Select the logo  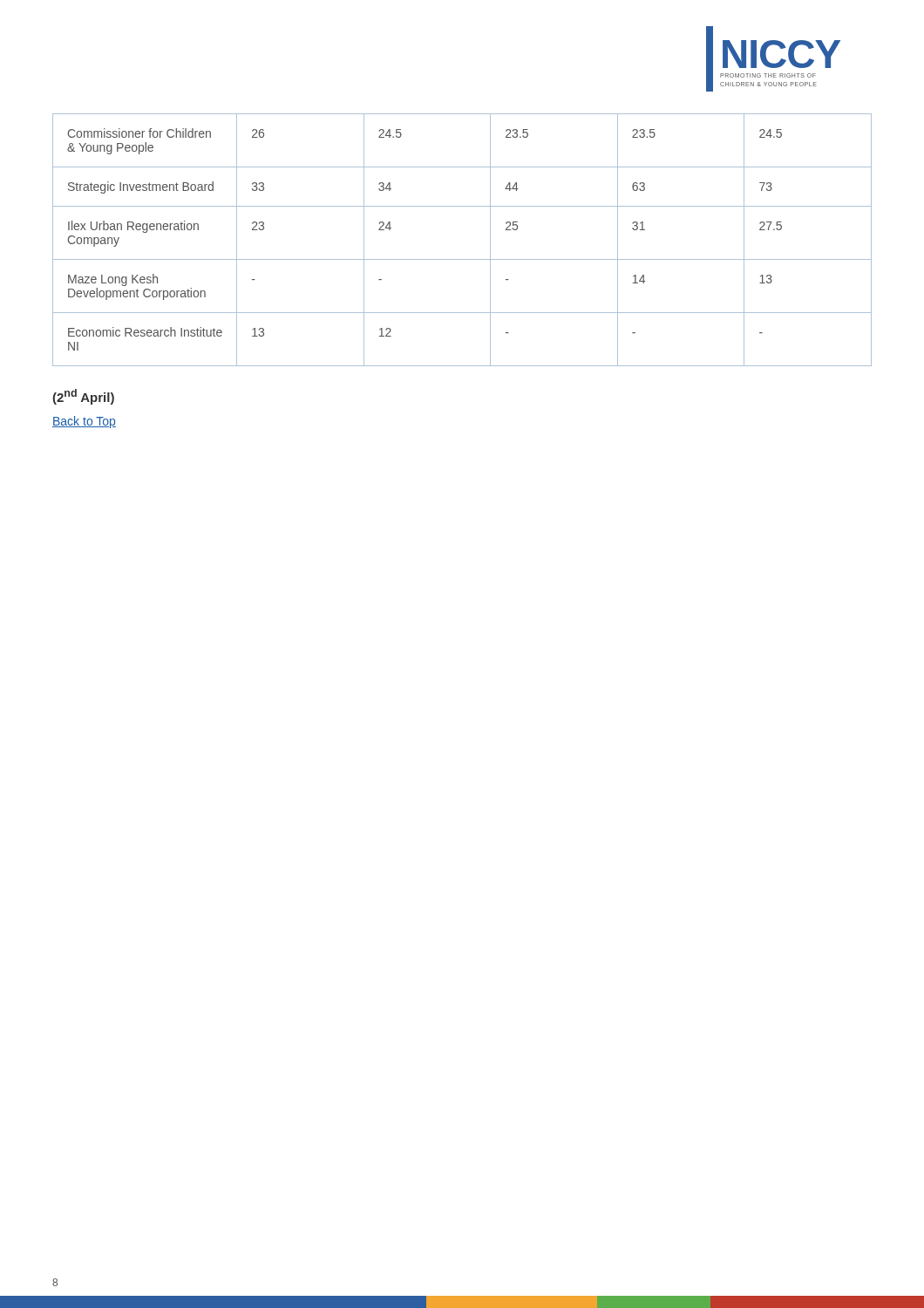793,59
